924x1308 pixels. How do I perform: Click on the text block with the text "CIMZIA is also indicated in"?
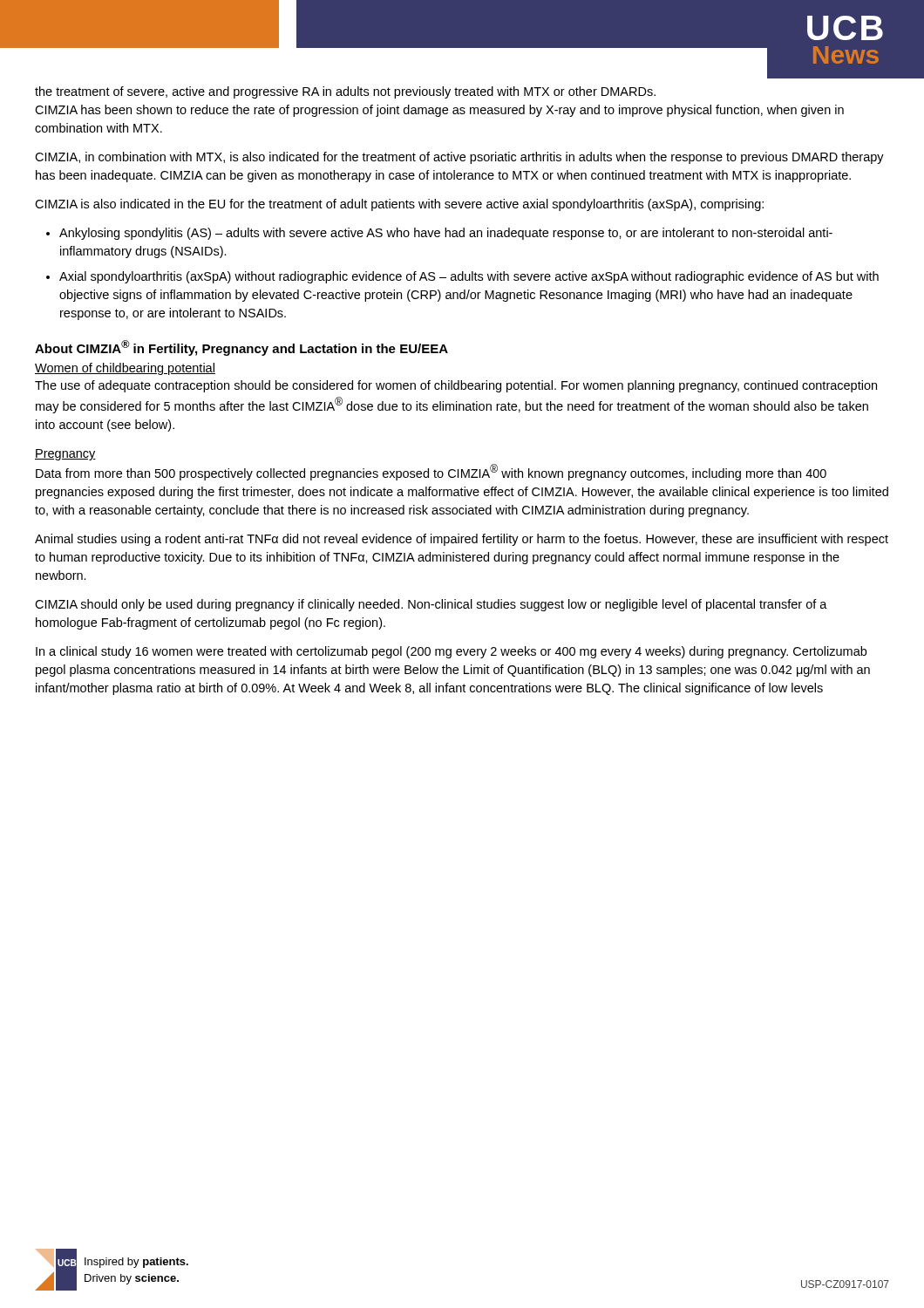400,204
